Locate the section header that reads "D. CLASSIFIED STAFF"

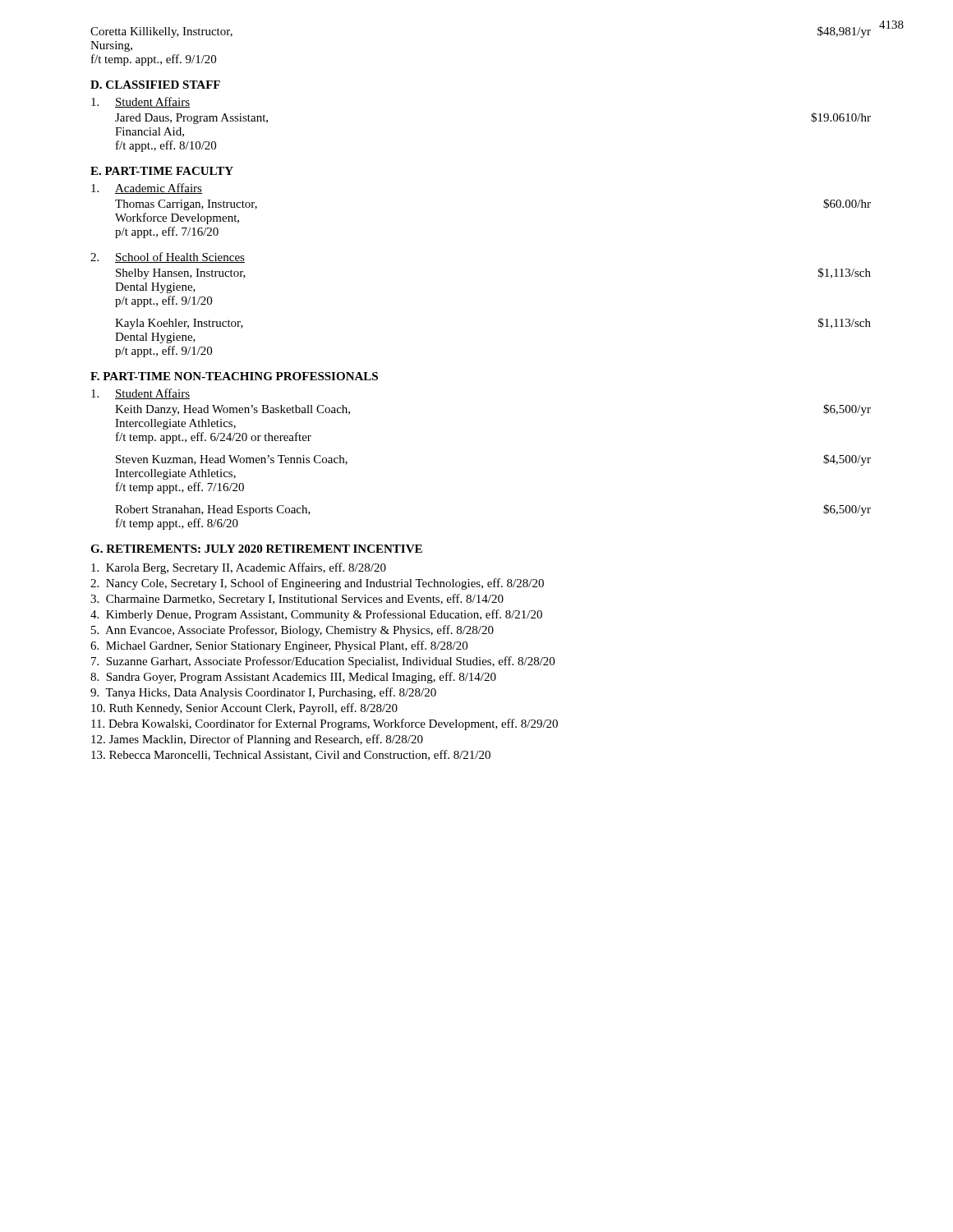click(x=155, y=85)
